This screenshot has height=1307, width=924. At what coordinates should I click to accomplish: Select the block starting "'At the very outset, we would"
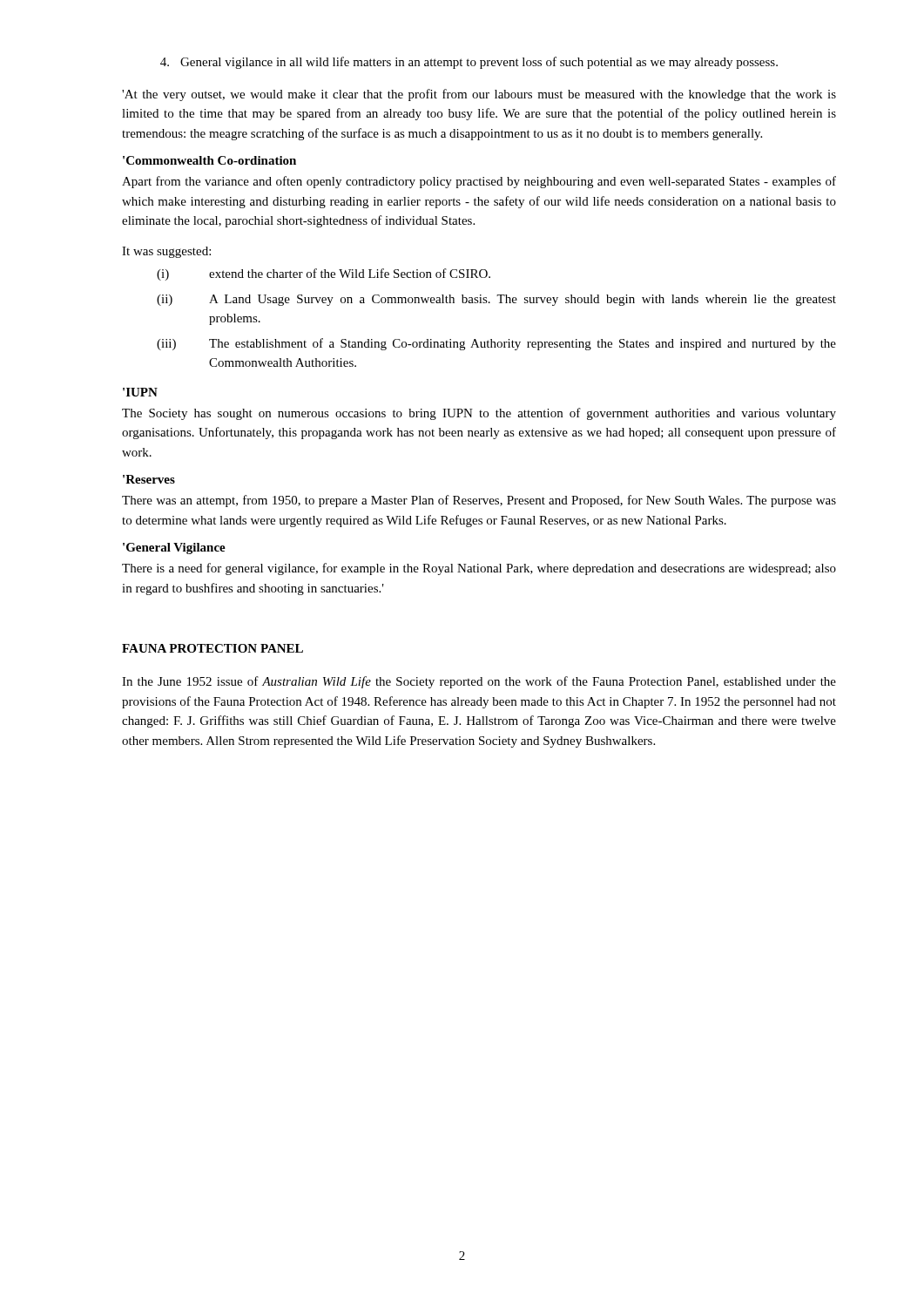[479, 113]
